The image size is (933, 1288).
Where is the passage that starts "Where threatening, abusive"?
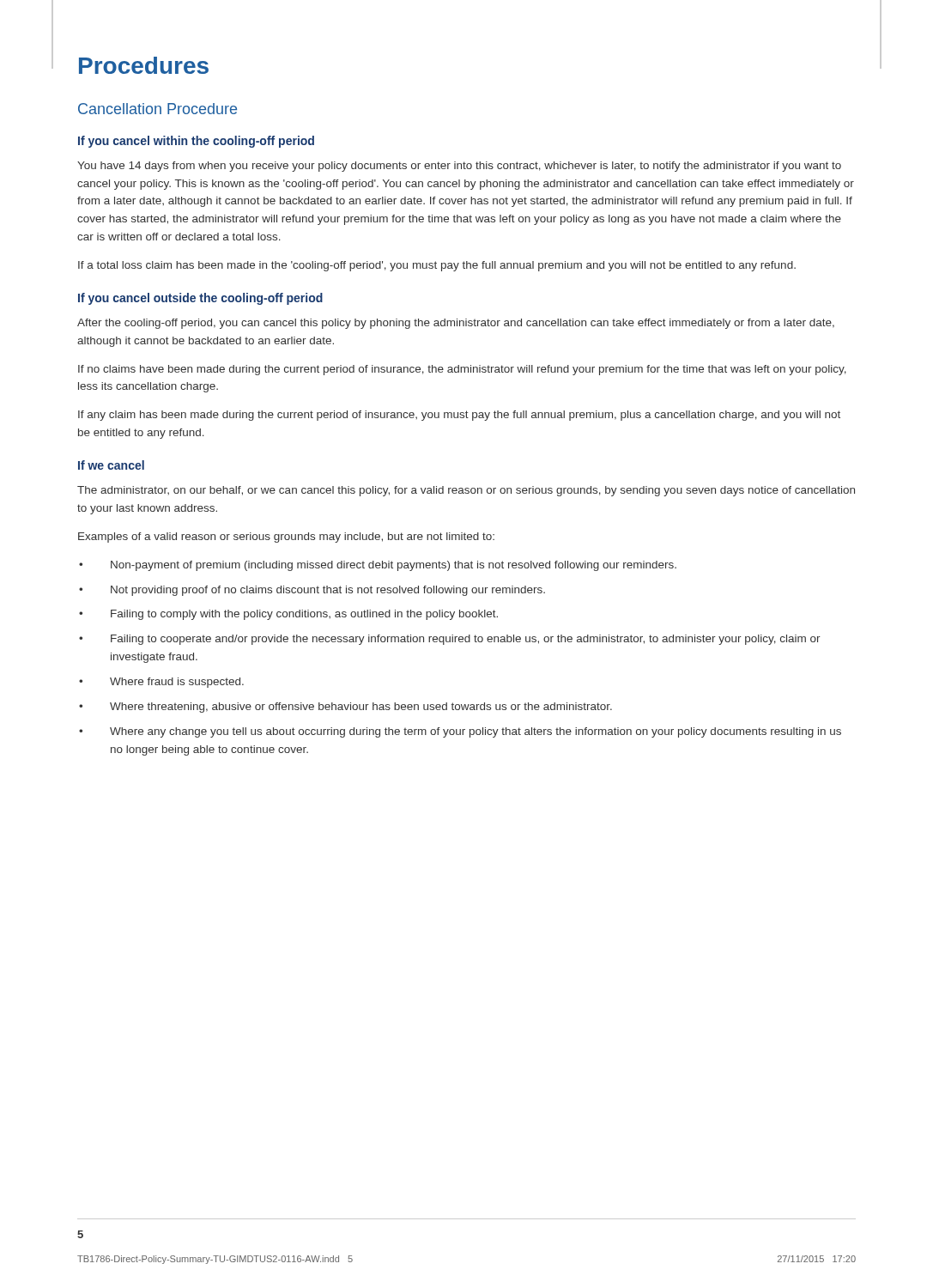[475, 707]
